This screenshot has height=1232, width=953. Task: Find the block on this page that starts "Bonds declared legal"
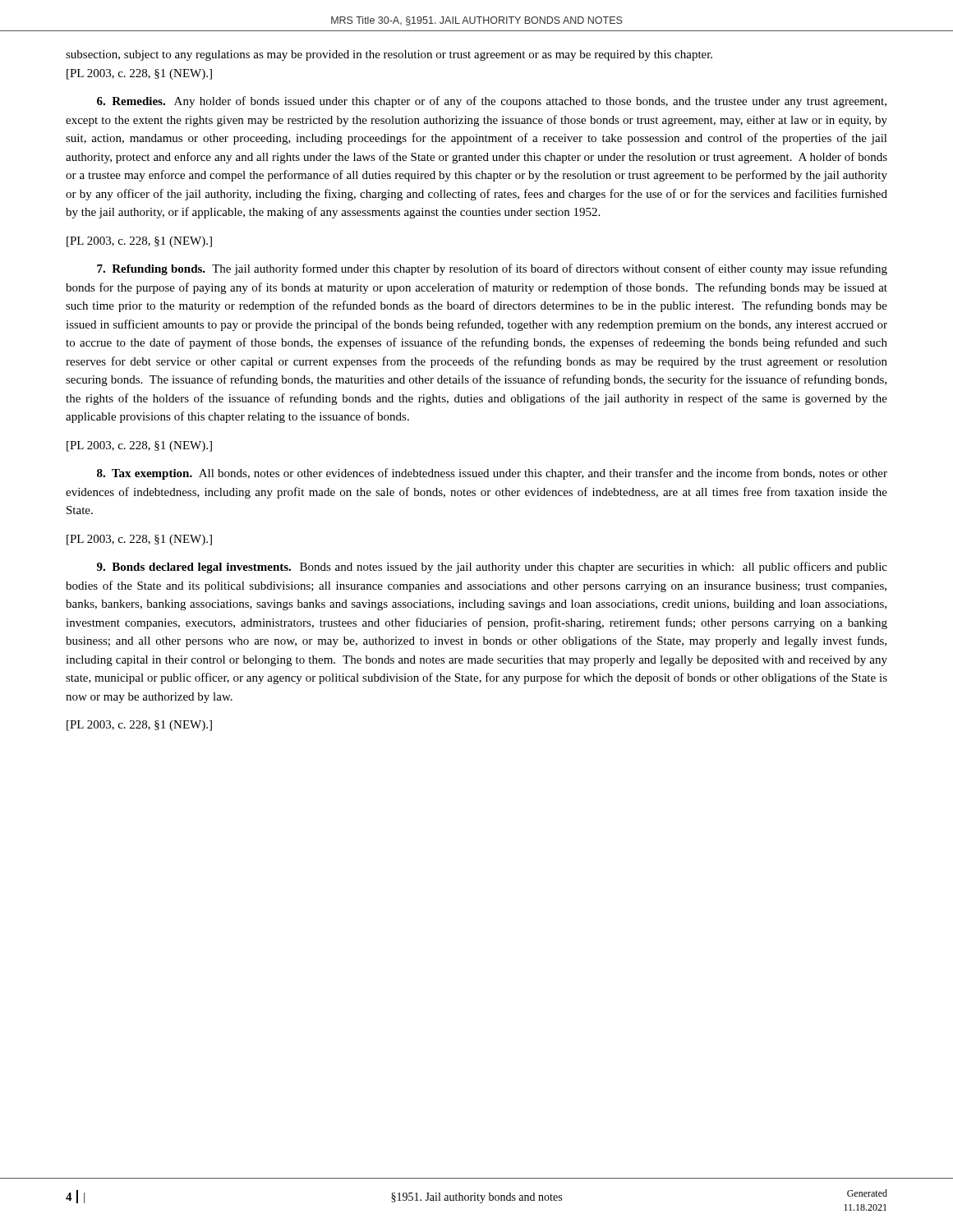(x=476, y=631)
